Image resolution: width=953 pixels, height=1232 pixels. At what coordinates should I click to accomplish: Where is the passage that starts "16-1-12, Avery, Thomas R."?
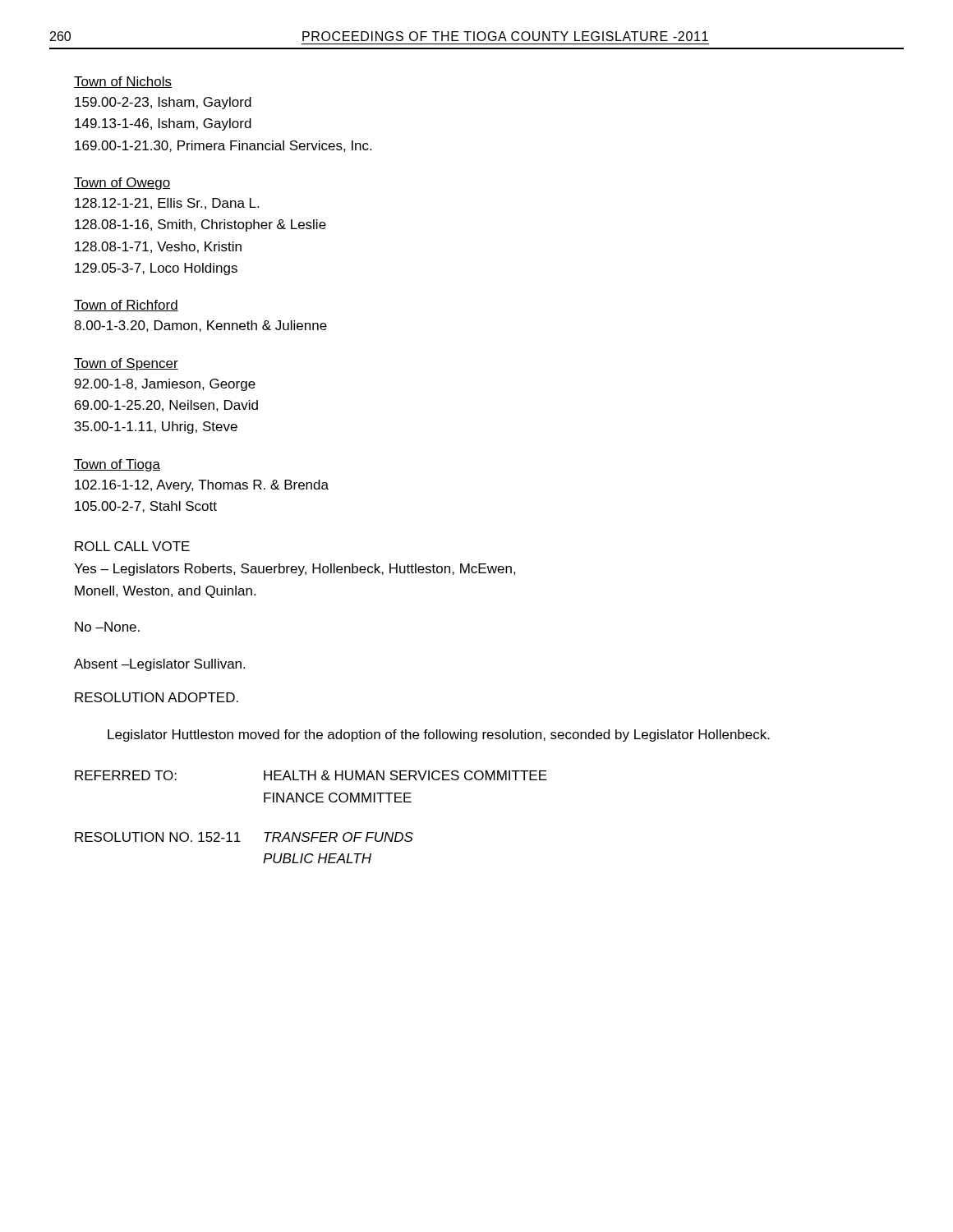[201, 496]
